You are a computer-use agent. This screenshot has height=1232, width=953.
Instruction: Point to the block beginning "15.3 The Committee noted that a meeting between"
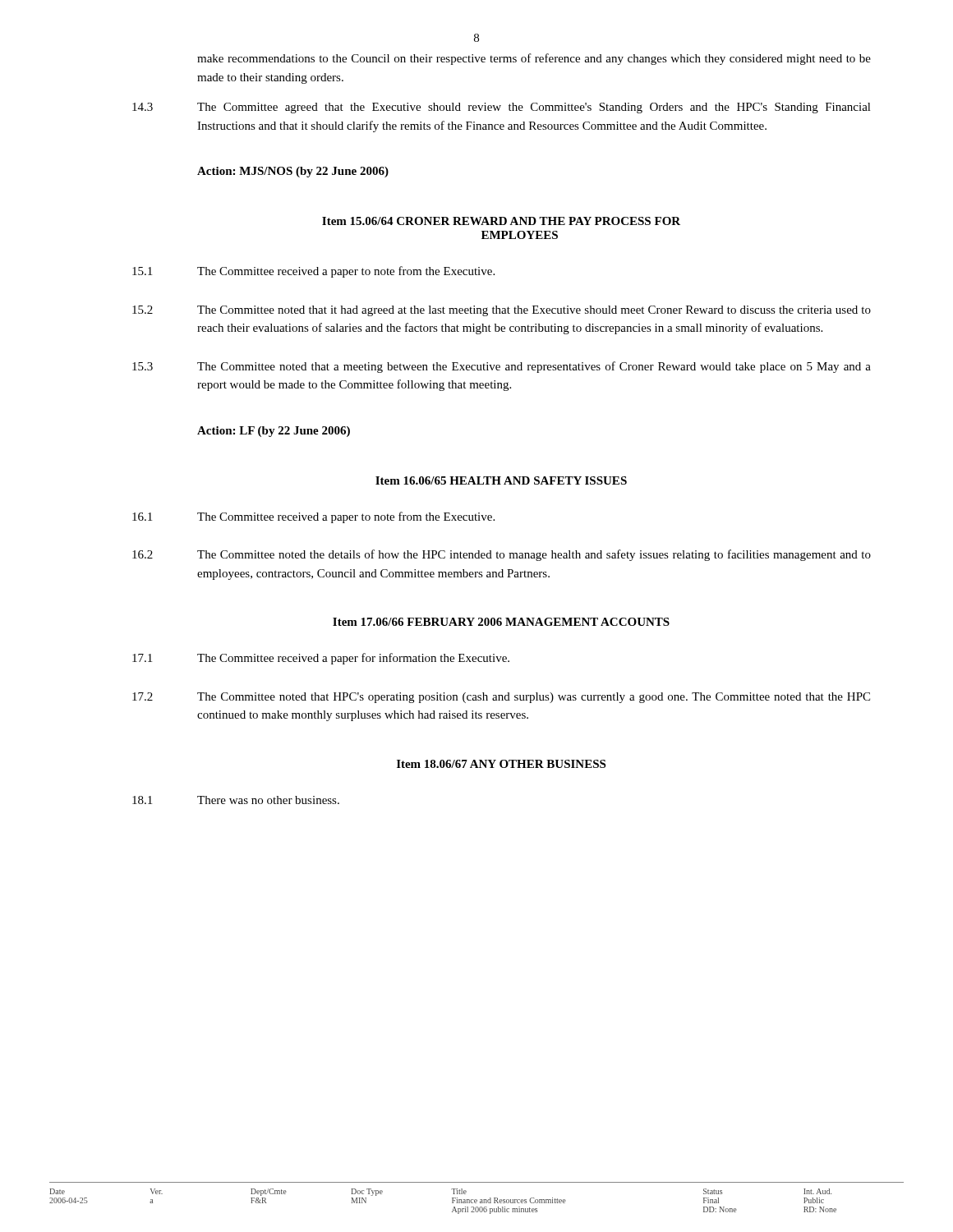[x=501, y=375]
